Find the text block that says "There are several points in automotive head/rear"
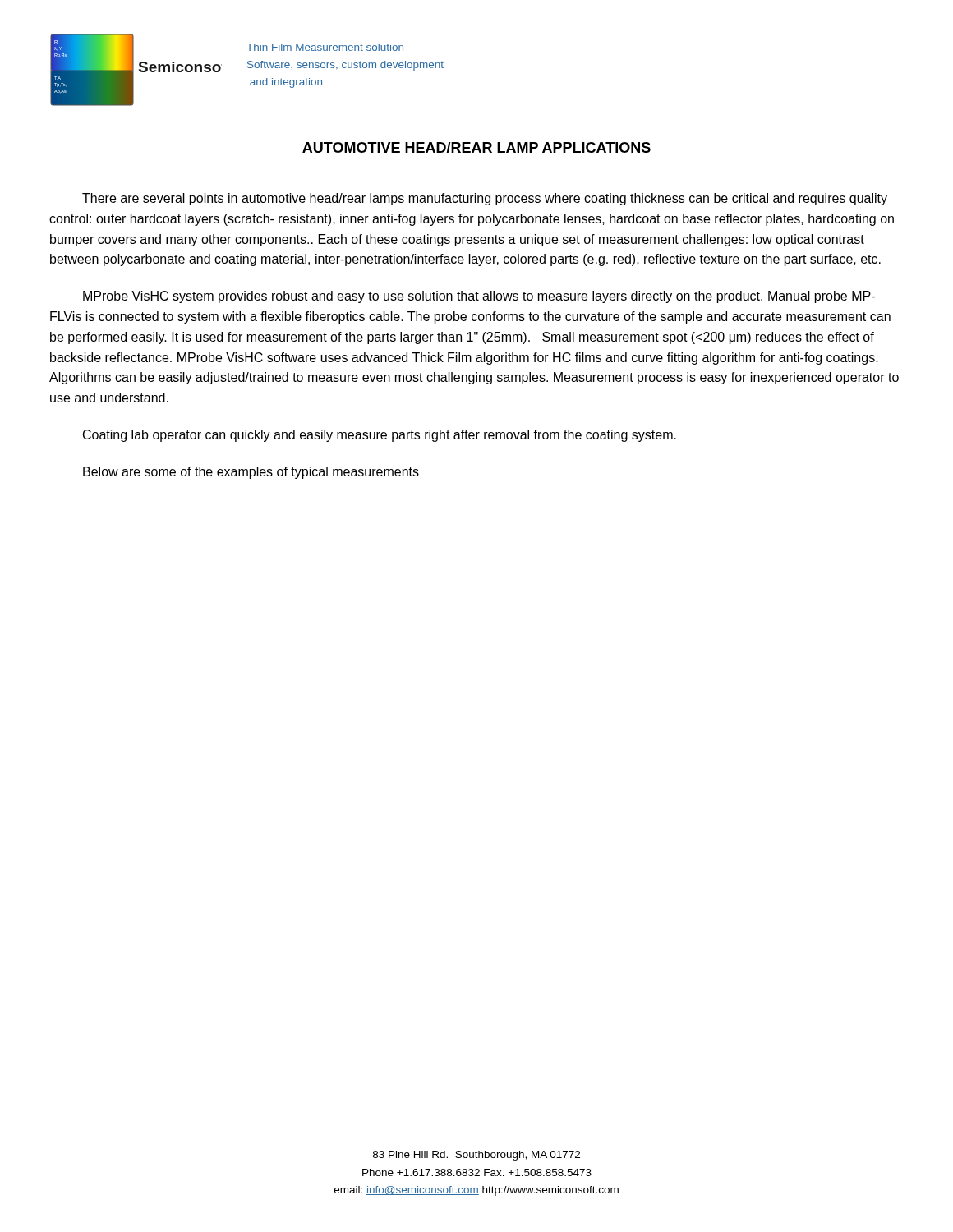This screenshot has width=953, height=1232. tap(472, 229)
